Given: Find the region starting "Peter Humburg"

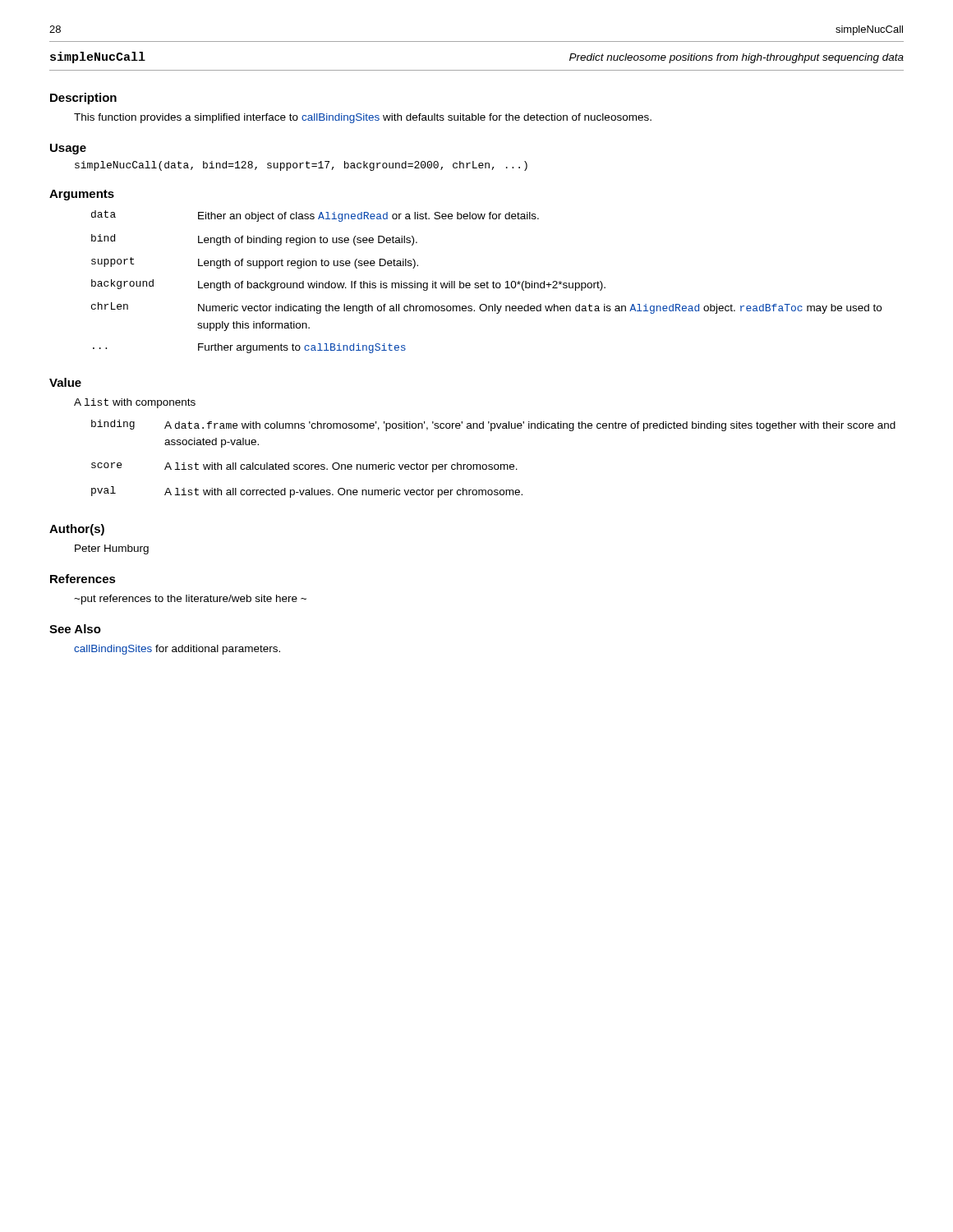Looking at the screenshot, I should 112,548.
